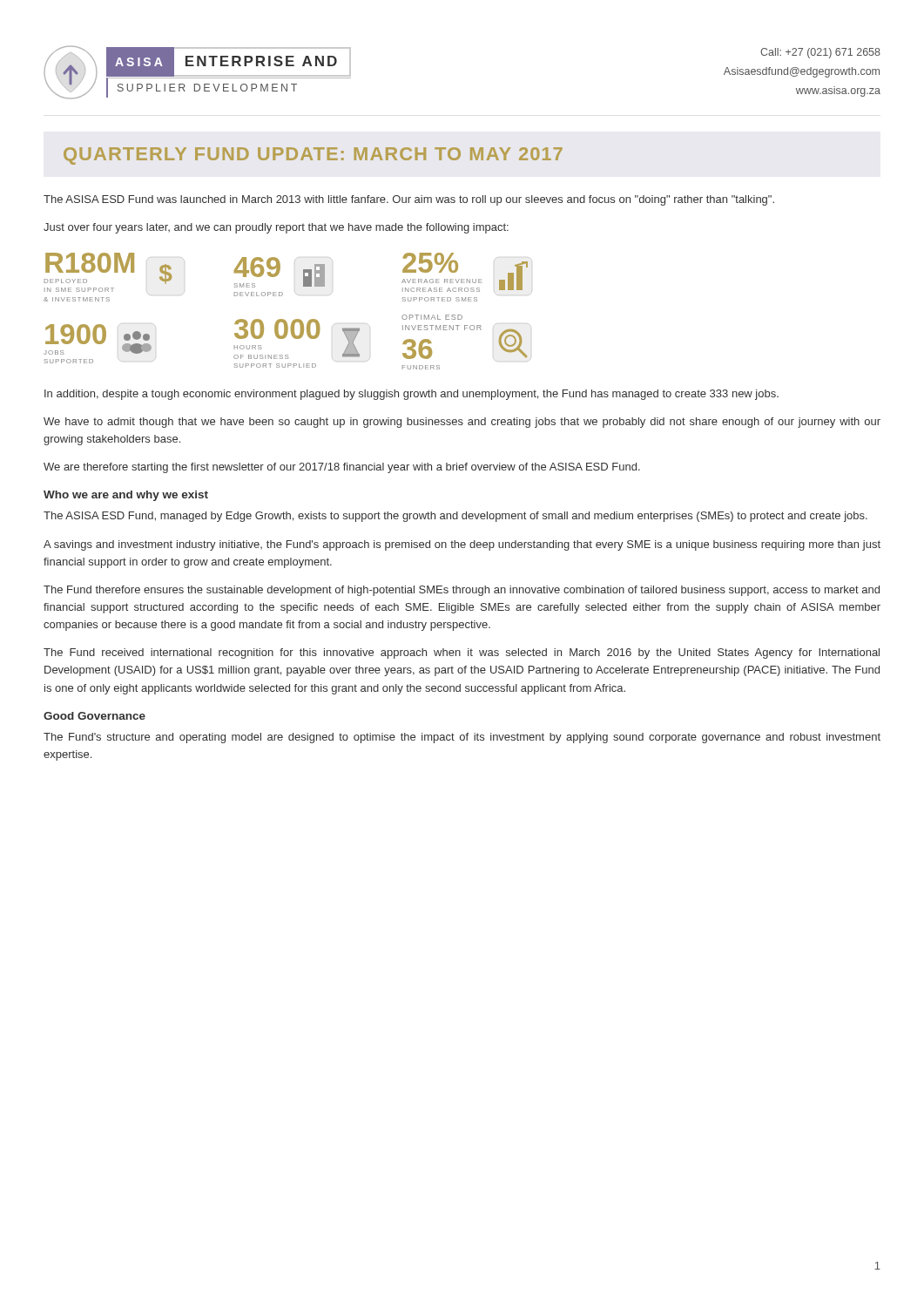Click on the title that reads "QUARTERLY FUND UPDATE: MARCH TO MAY 2017"
Image resolution: width=924 pixels, height=1307 pixels.
[313, 154]
